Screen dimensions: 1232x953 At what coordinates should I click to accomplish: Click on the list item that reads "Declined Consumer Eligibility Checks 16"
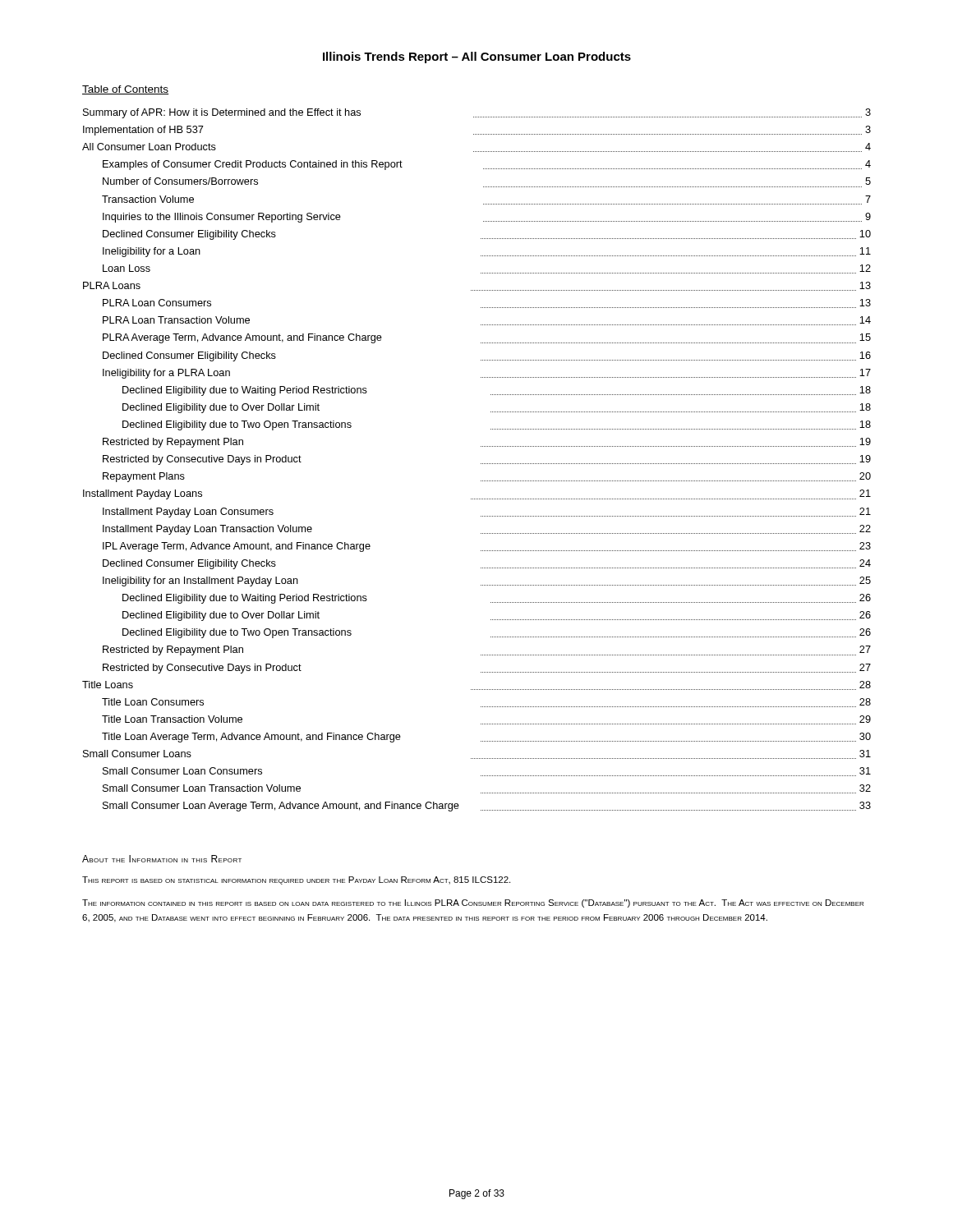click(x=486, y=355)
